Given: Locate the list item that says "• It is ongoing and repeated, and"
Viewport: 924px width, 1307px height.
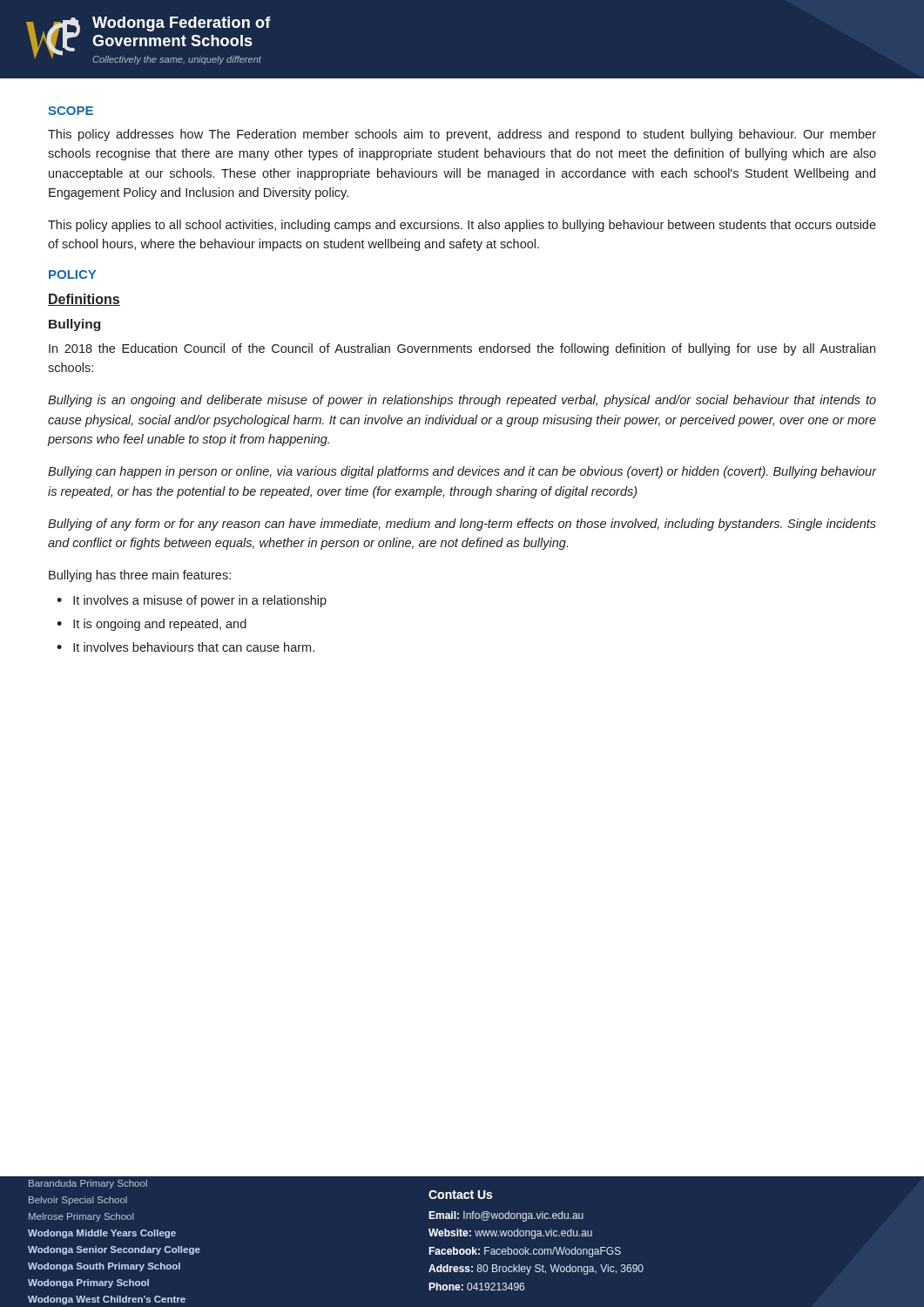Looking at the screenshot, I should [152, 625].
